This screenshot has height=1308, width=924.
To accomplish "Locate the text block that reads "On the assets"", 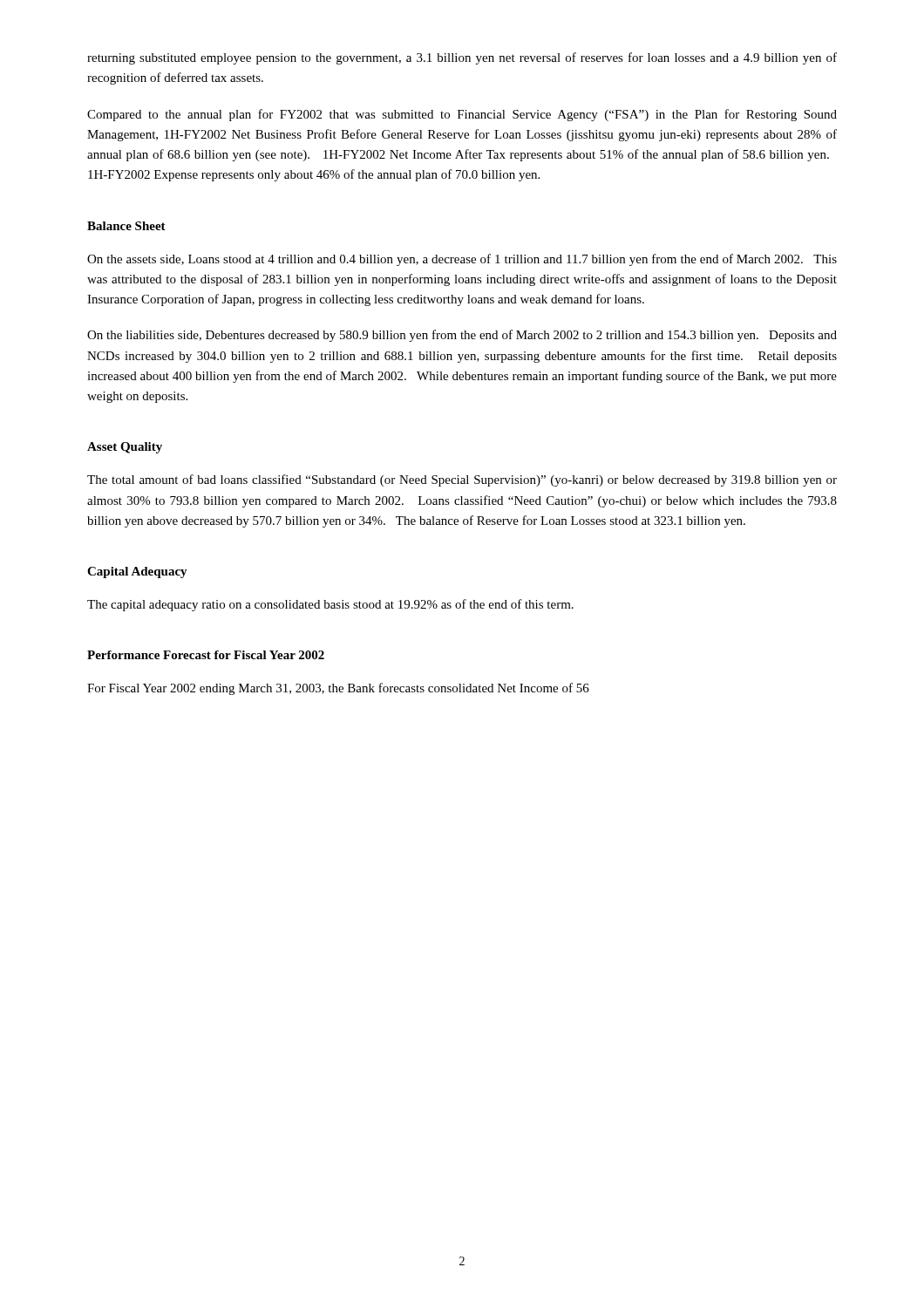I will [462, 279].
